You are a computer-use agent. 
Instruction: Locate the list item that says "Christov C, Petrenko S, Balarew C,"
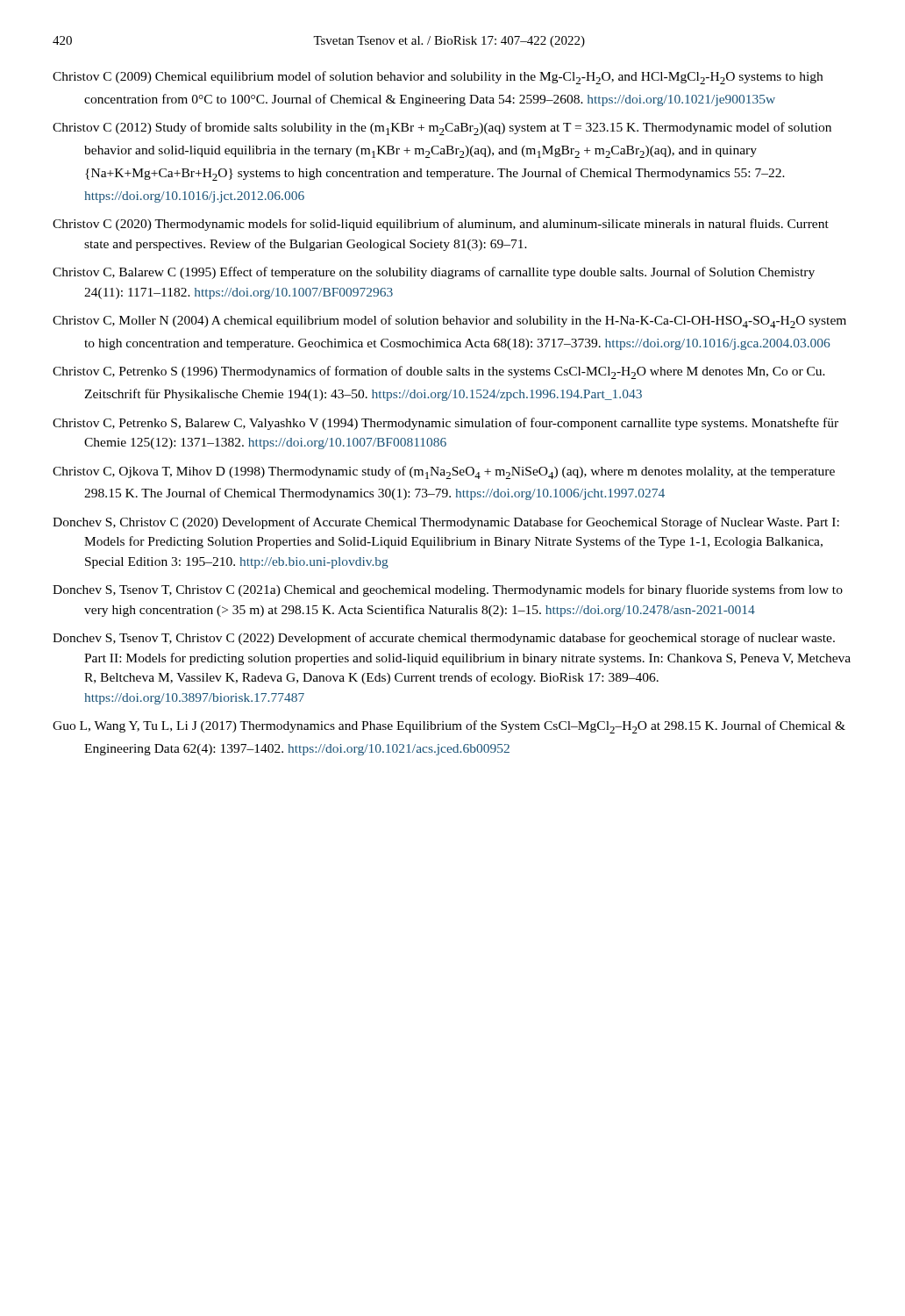[x=445, y=432]
